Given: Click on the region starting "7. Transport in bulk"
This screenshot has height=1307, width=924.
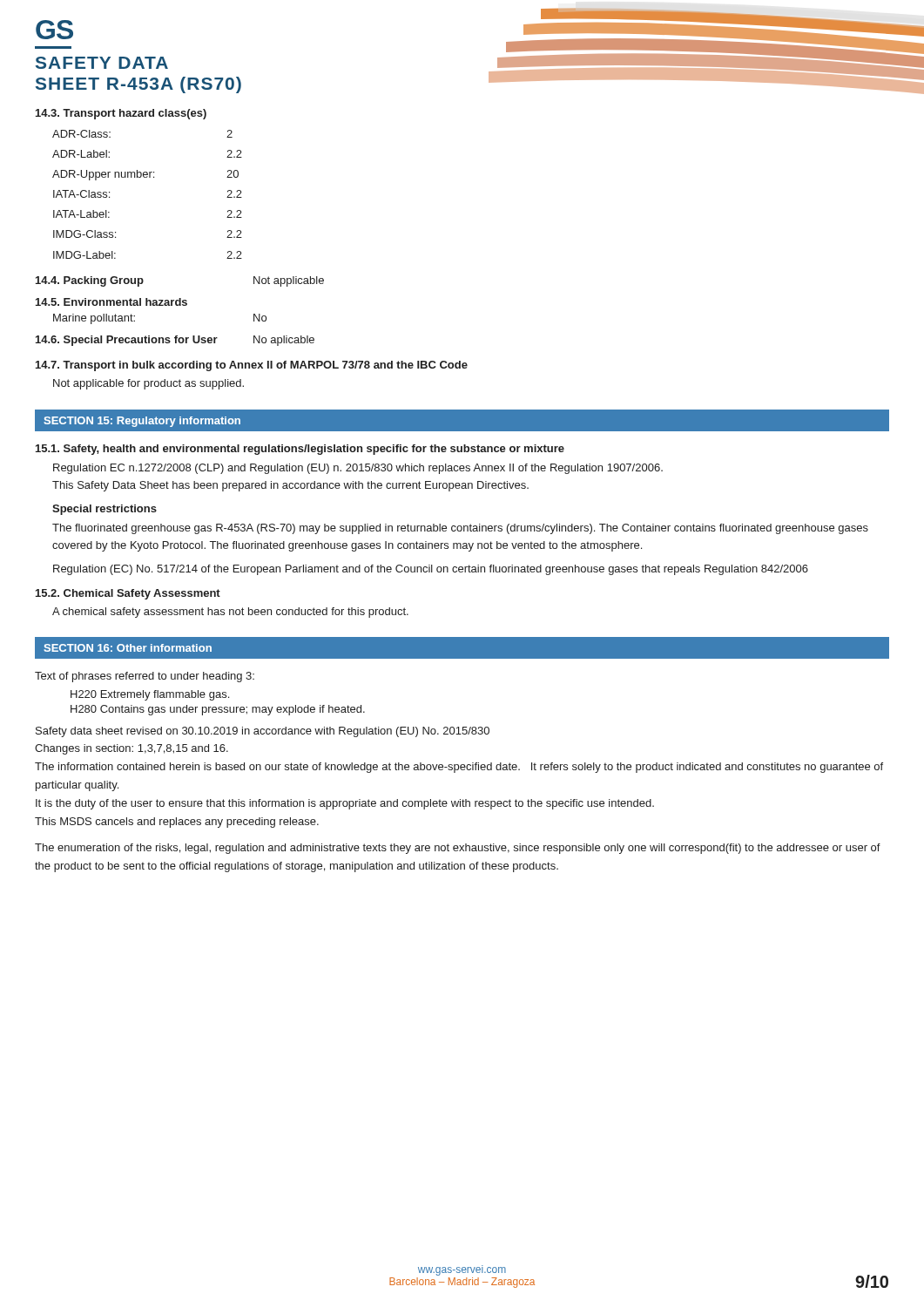Looking at the screenshot, I should pyautogui.click(x=462, y=374).
